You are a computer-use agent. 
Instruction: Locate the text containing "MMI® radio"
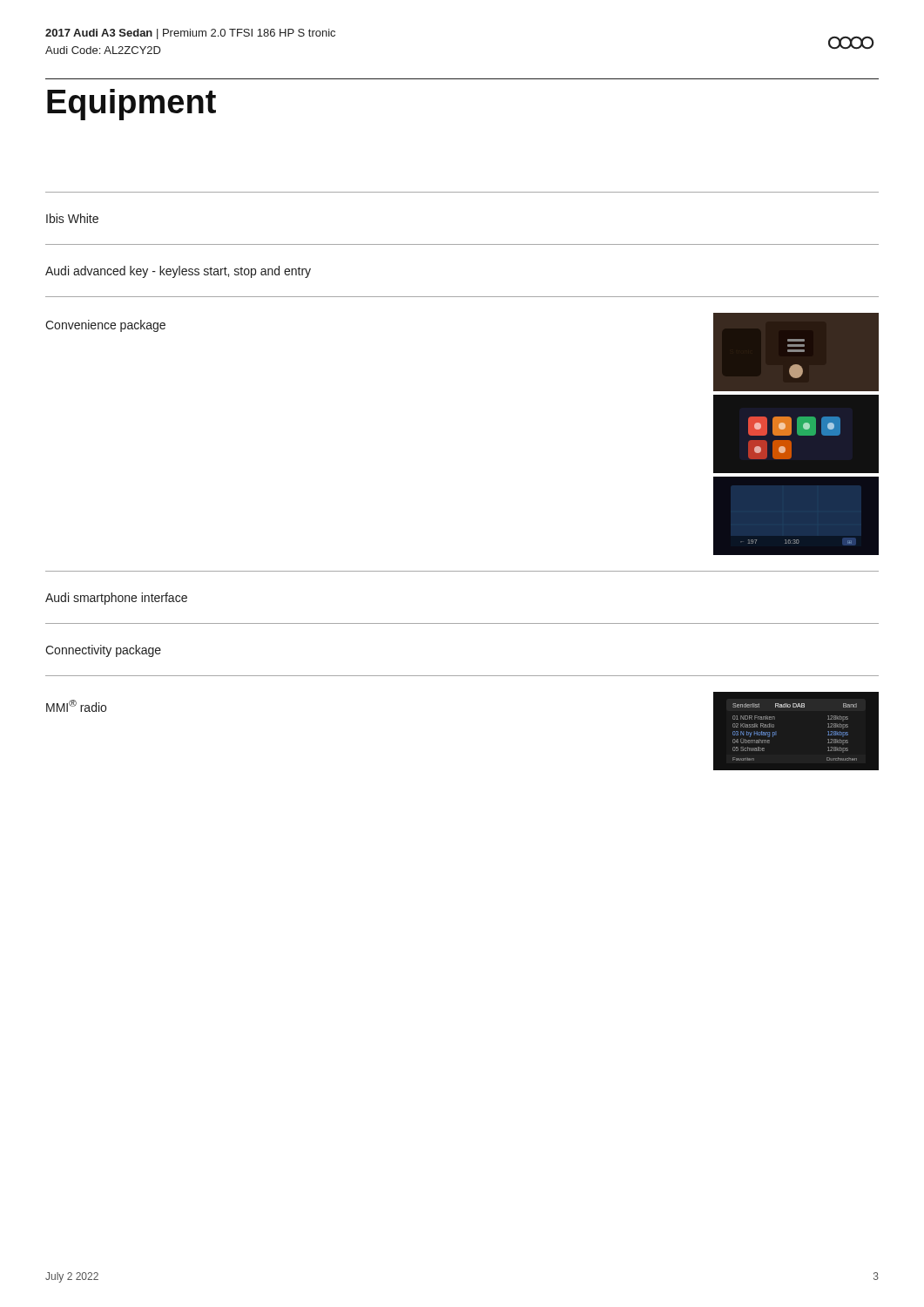pyautogui.click(x=76, y=706)
